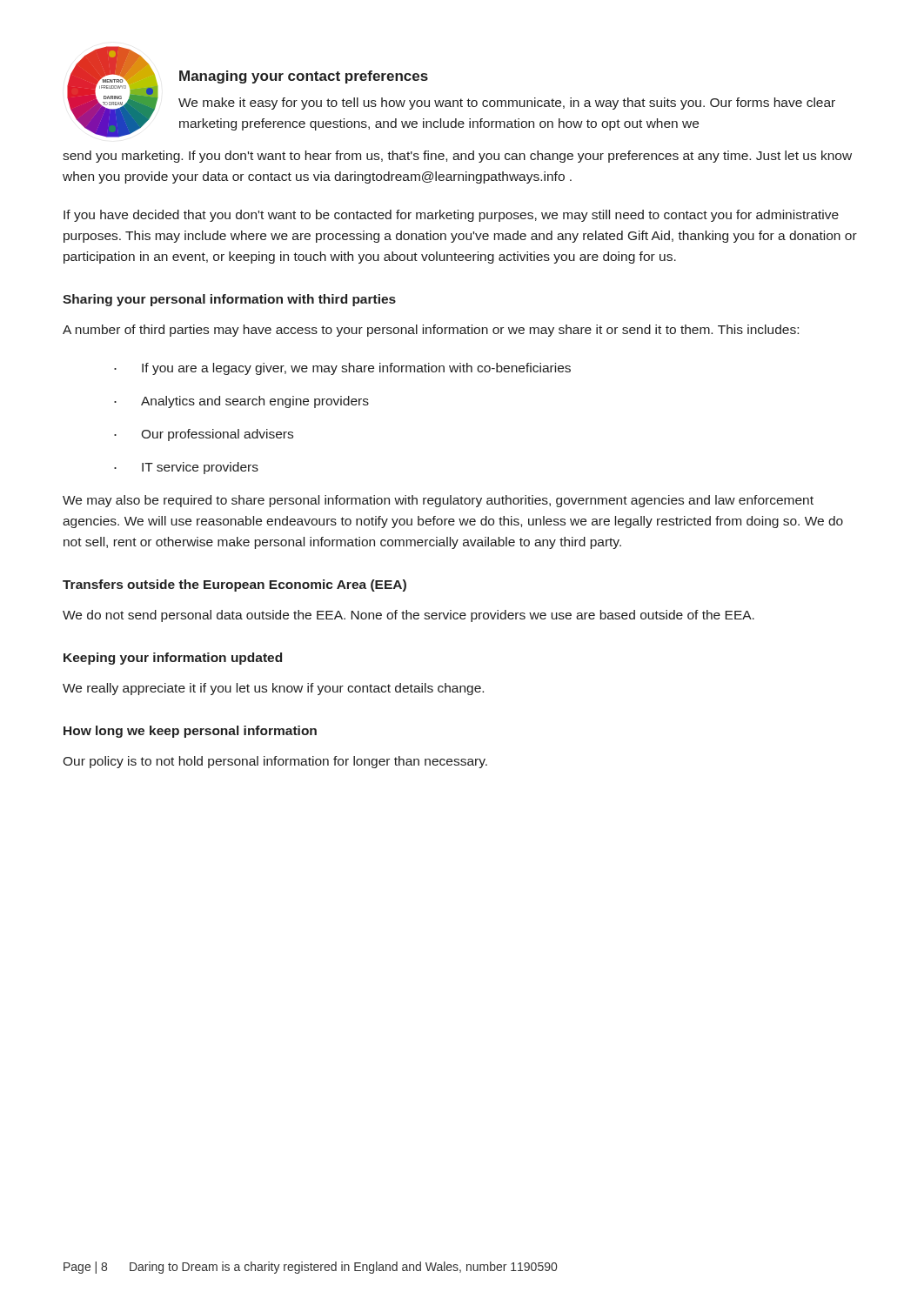The height and width of the screenshot is (1305, 924).
Task: Find the section header containing "Managing your contact preferences"
Action: pos(303,76)
